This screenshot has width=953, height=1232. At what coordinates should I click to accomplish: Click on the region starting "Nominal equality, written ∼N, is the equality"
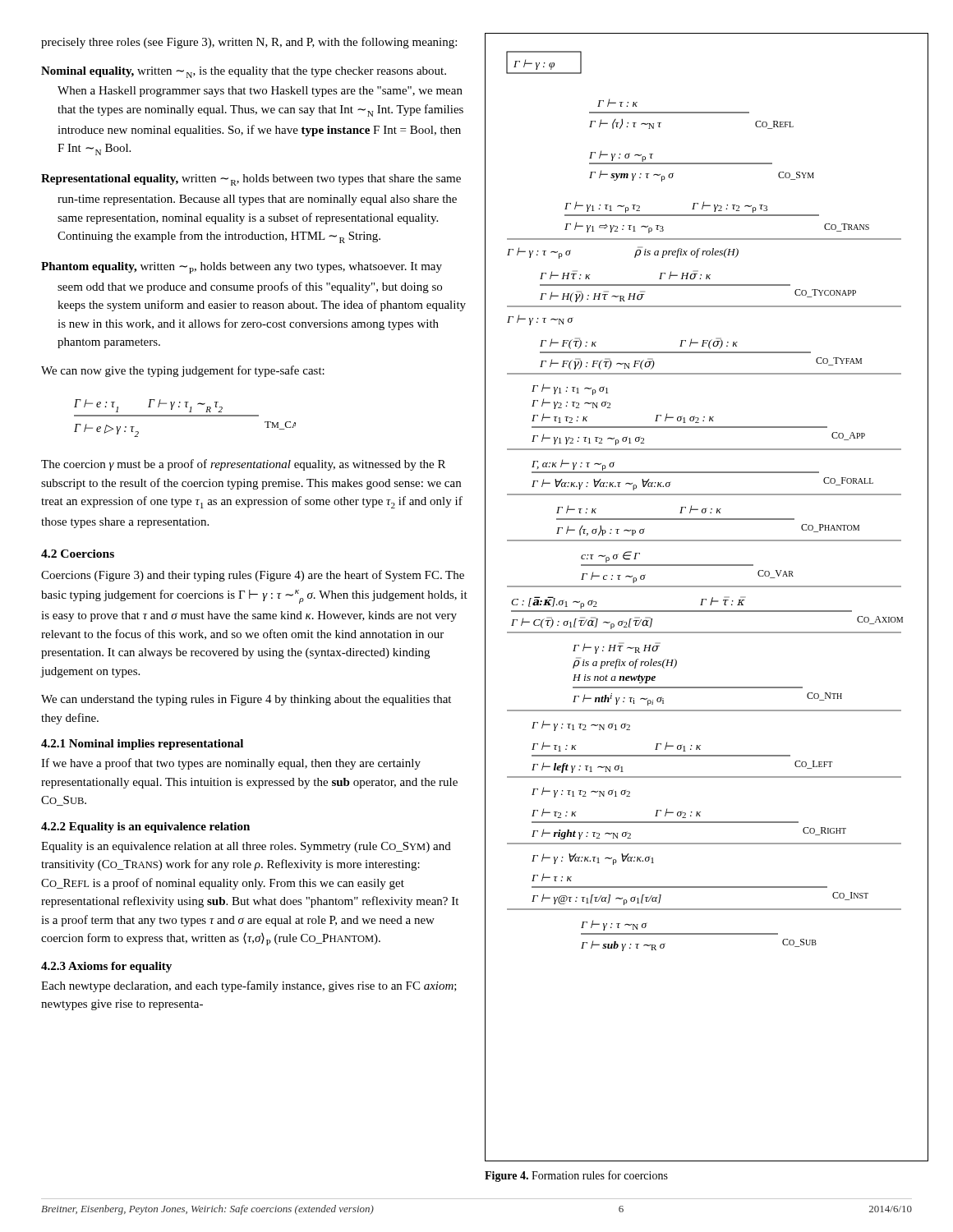pyautogui.click(x=252, y=110)
